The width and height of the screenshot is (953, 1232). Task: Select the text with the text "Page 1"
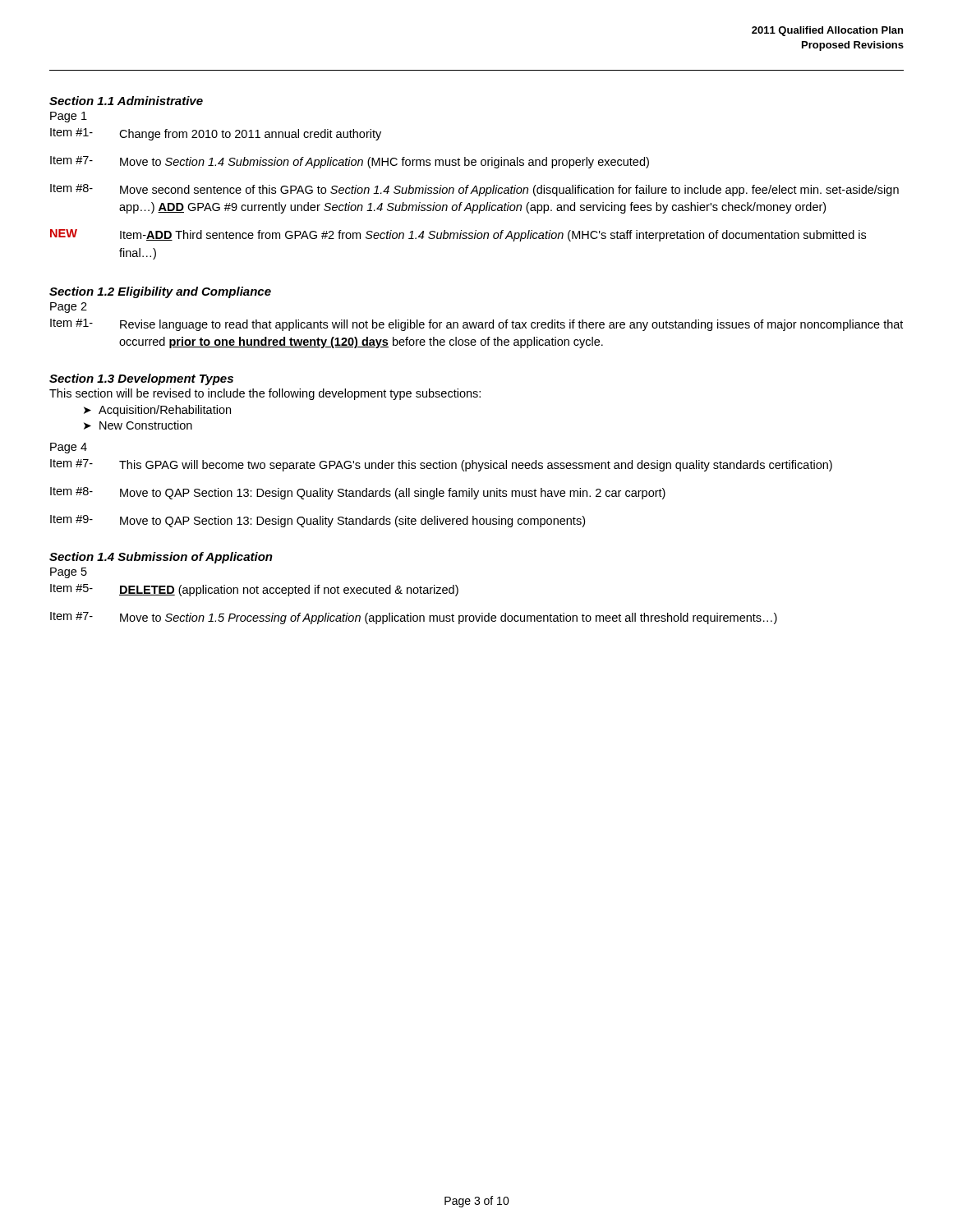[x=68, y=116]
